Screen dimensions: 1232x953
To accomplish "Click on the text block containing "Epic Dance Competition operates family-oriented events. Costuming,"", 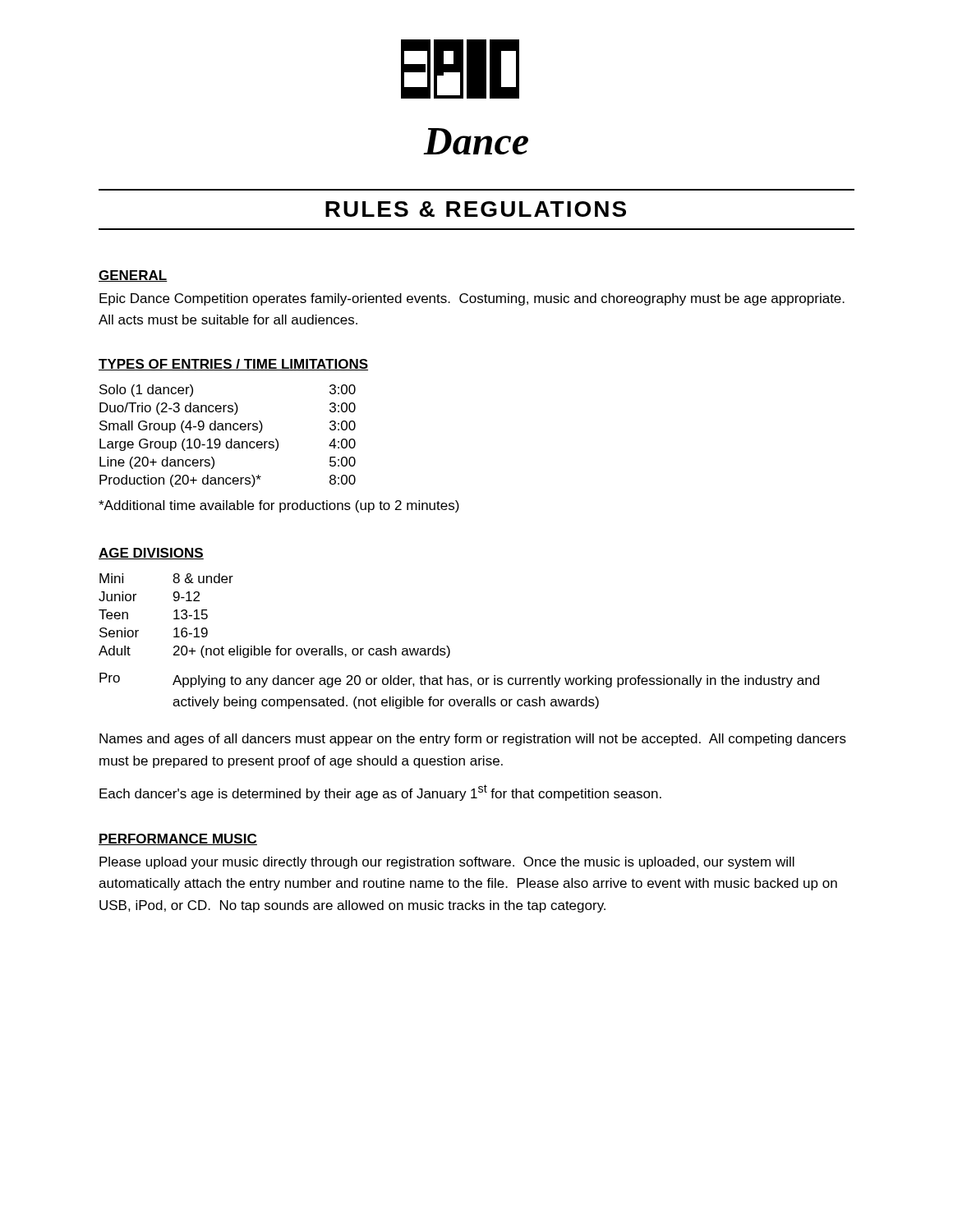I will click(x=472, y=309).
